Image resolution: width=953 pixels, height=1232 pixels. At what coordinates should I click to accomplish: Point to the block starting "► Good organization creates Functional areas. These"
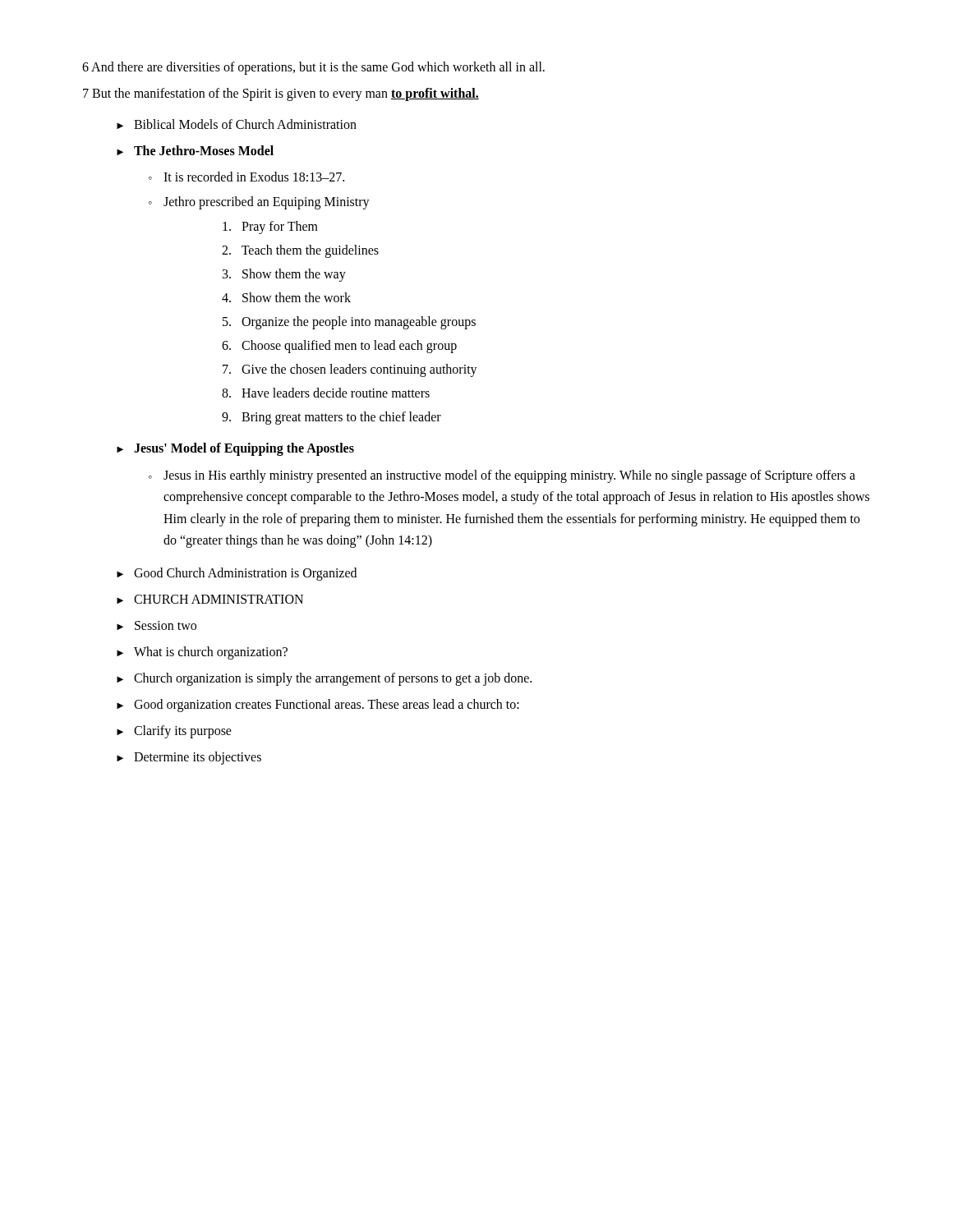pyautogui.click(x=317, y=704)
